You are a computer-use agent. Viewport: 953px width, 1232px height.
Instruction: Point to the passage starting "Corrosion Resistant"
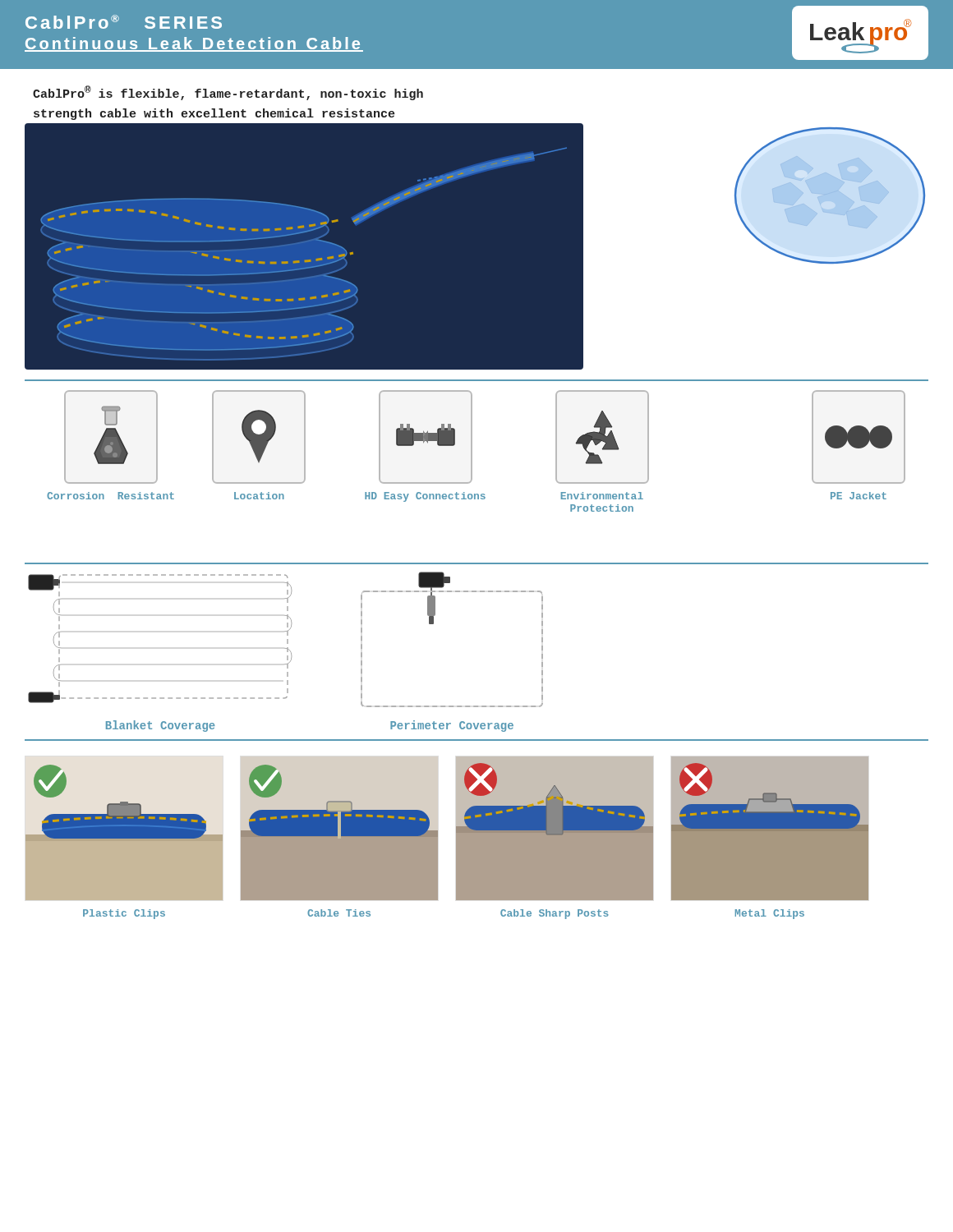point(111,496)
